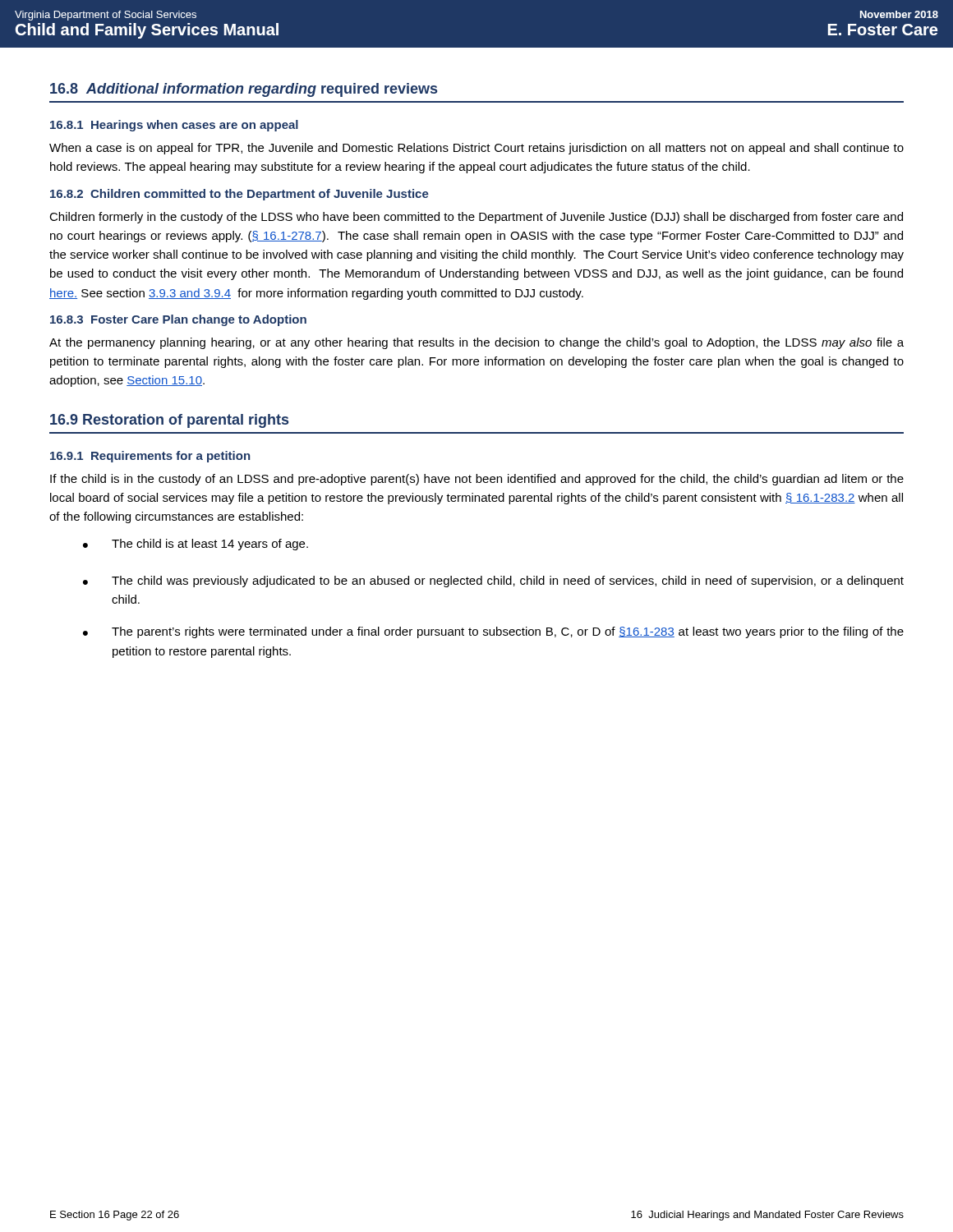
Task: Find the section header that reads "16.8.1 Hearings when cases are on appeal"
Action: point(174,124)
